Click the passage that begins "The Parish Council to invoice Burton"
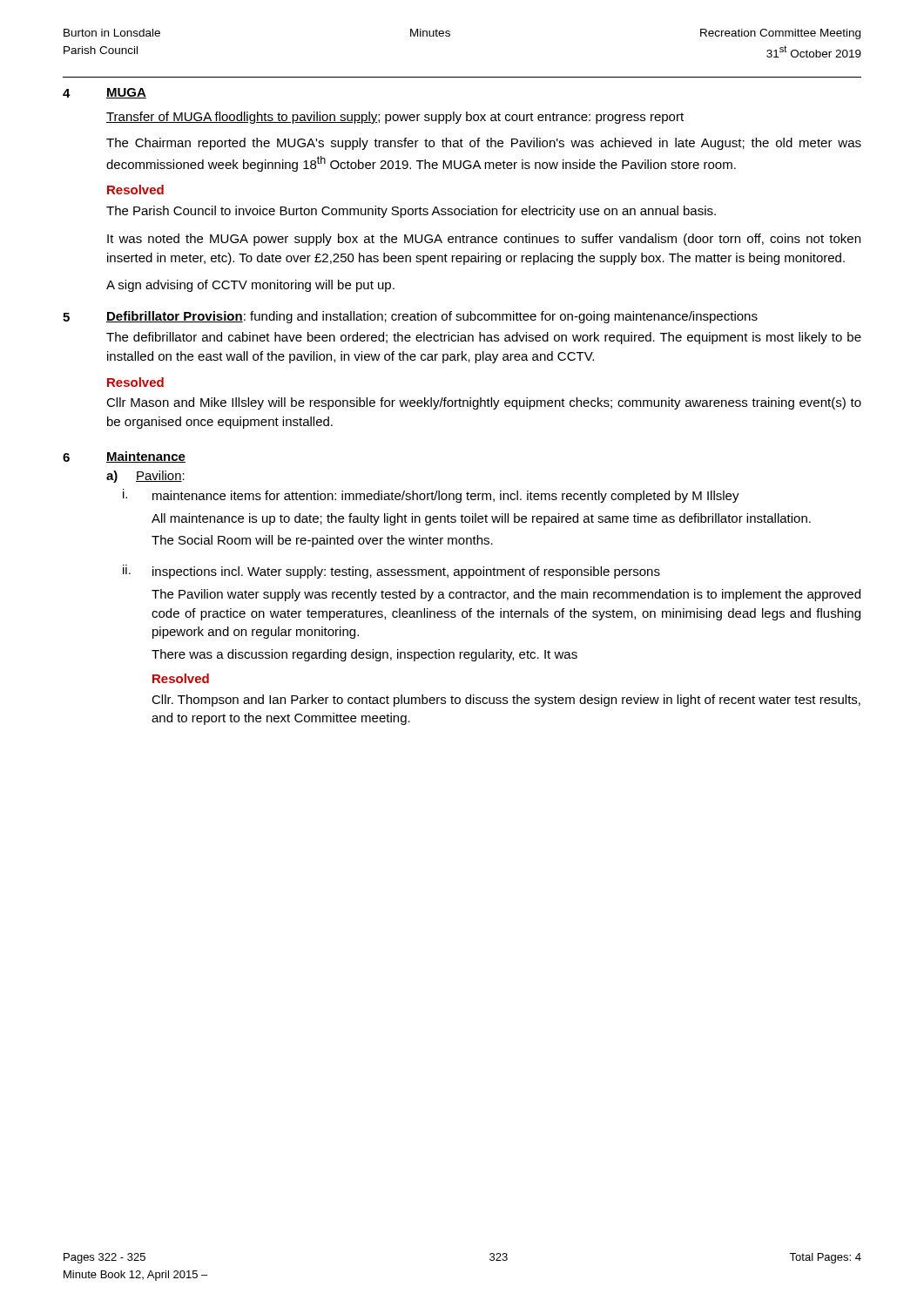This screenshot has width=924, height=1307. tap(412, 210)
